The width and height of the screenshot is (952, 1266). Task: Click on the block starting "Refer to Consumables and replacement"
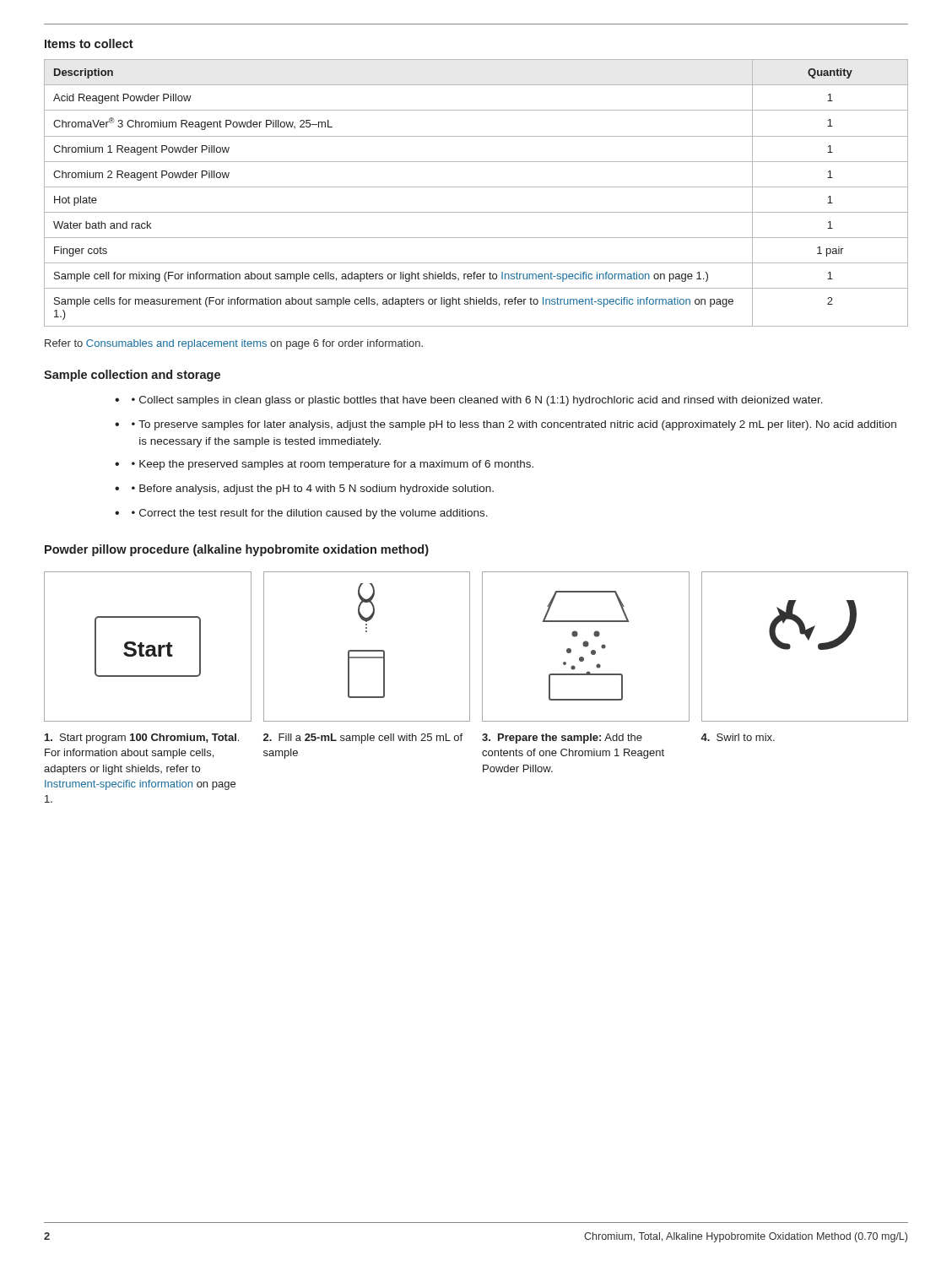[x=234, y=343]
